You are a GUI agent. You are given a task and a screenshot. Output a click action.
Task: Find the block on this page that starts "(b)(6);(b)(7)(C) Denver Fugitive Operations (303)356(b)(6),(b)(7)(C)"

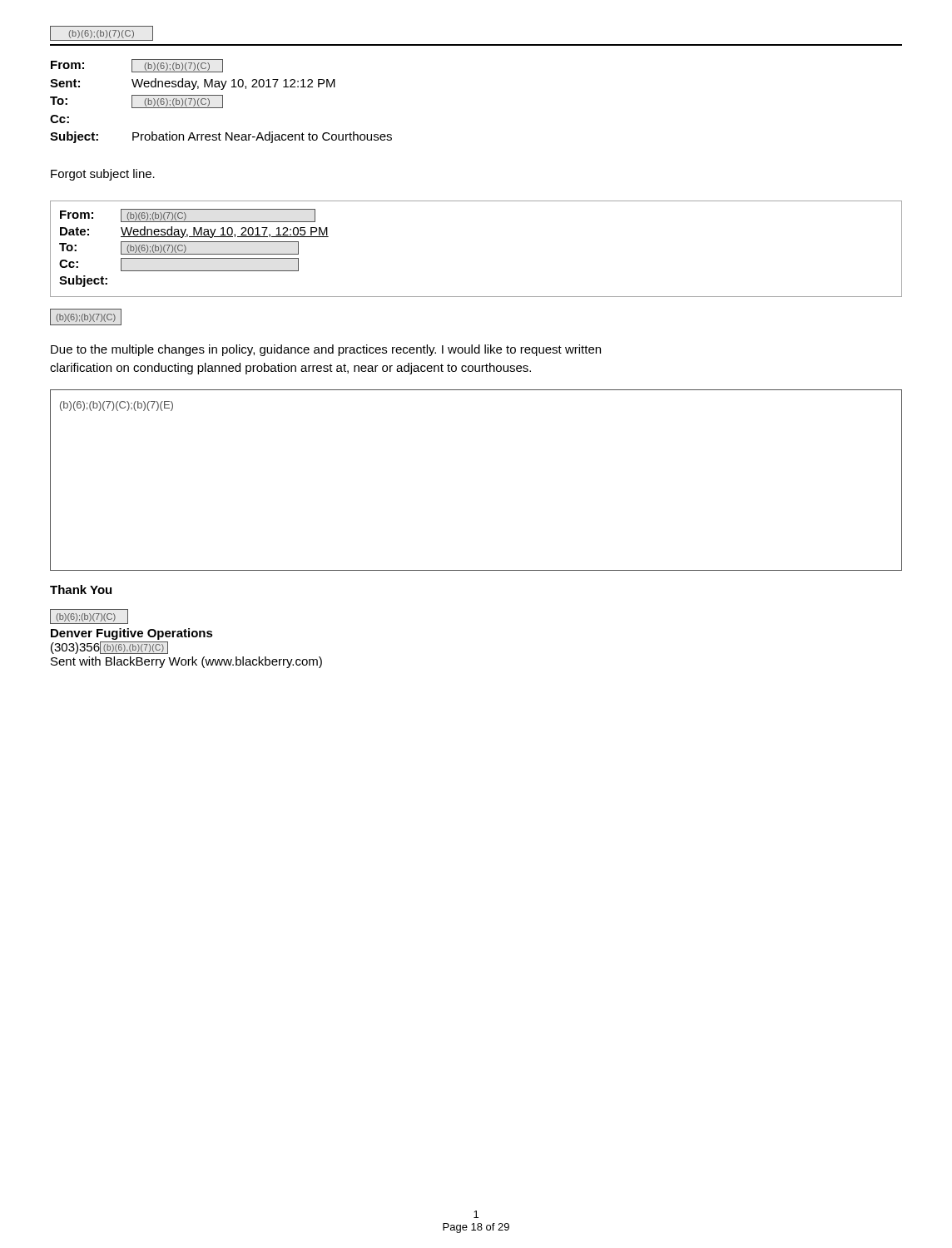click(x=89, y=617)
